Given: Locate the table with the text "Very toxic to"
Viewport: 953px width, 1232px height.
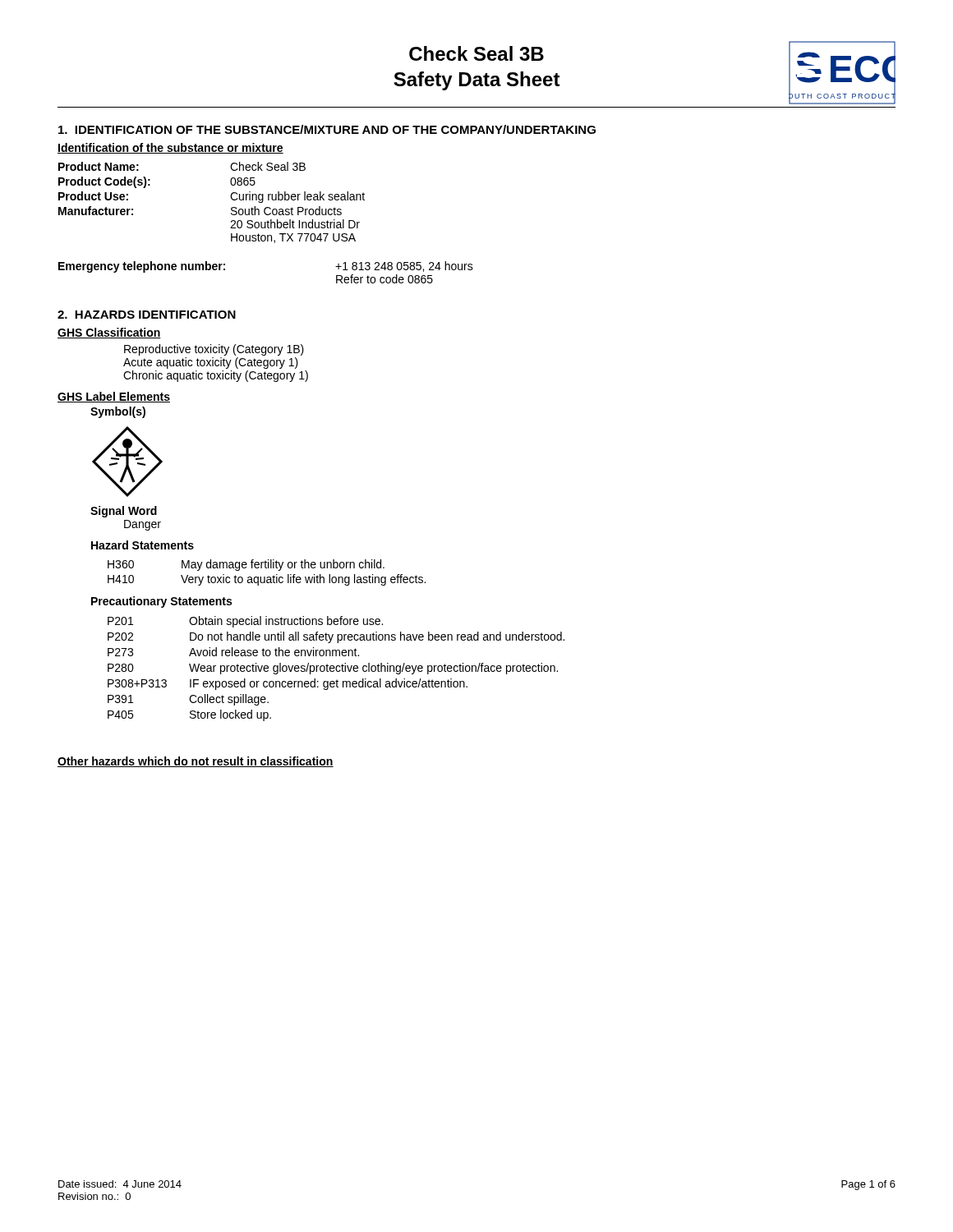Looking at the screenshot, I should point(476,572).
